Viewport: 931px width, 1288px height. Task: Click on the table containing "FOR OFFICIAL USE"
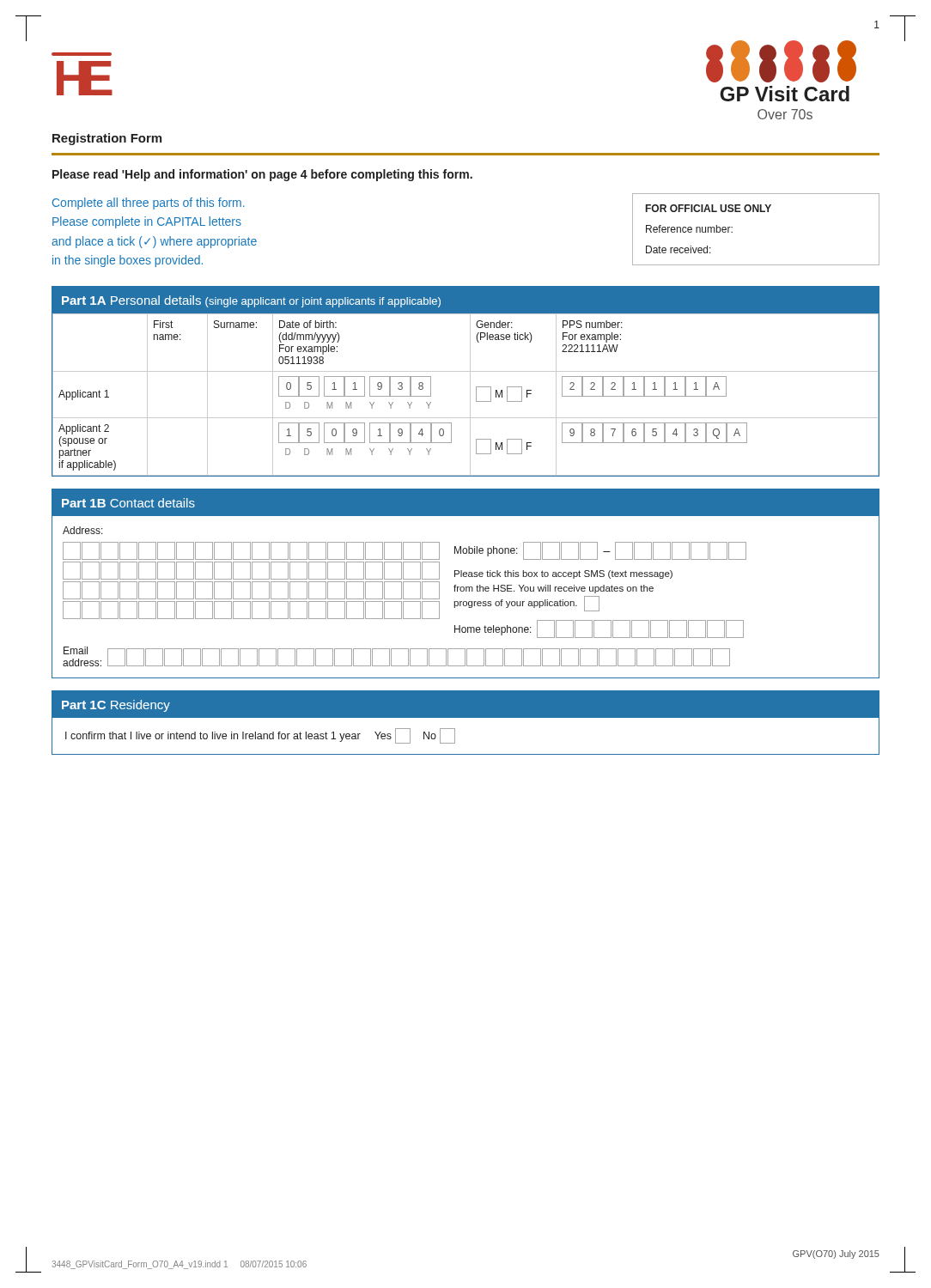tap(756, 229)
